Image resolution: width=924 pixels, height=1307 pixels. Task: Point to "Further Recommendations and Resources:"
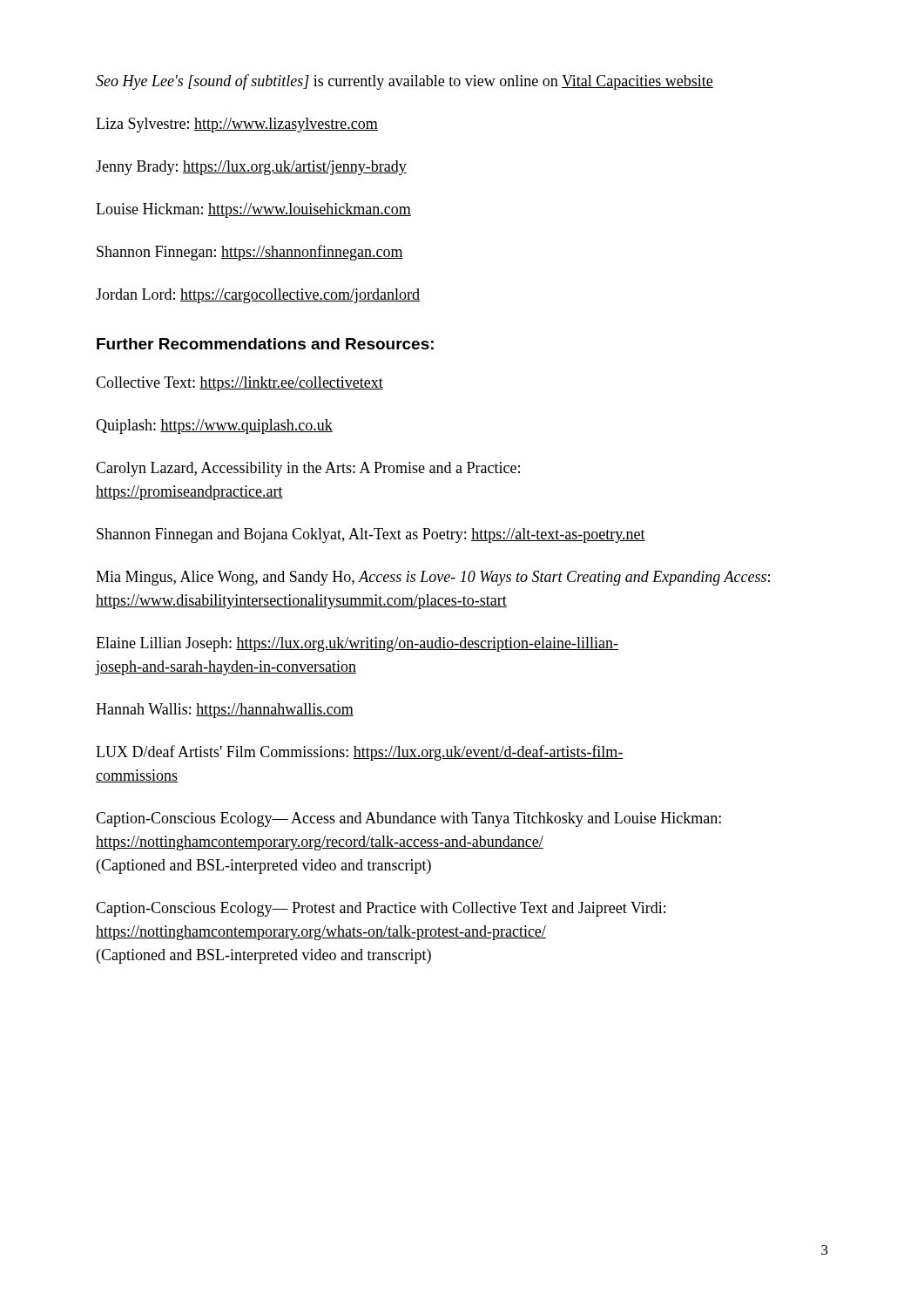(265, 344)
